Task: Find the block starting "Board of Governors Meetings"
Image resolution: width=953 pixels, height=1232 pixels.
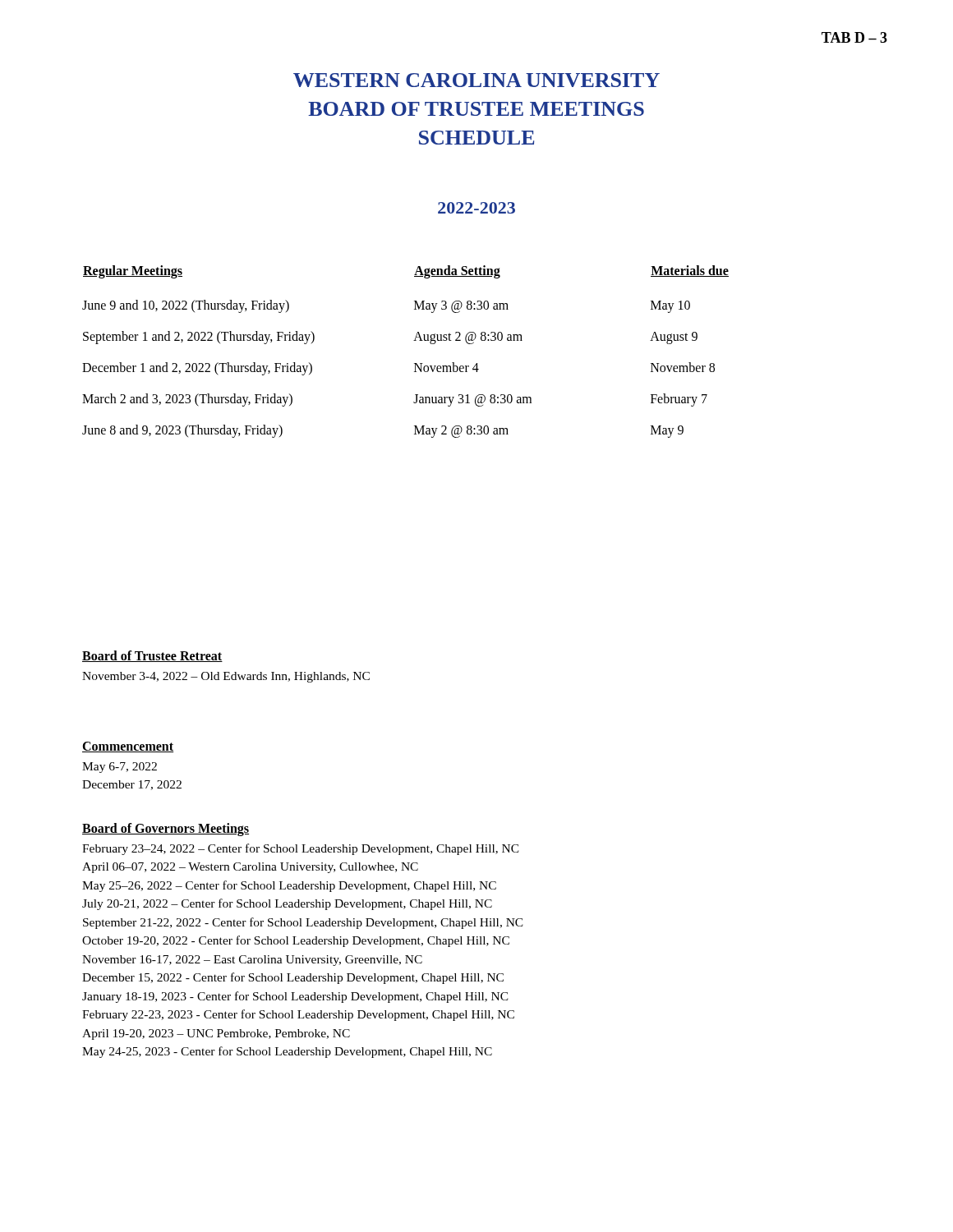Action: coord(166,828)
